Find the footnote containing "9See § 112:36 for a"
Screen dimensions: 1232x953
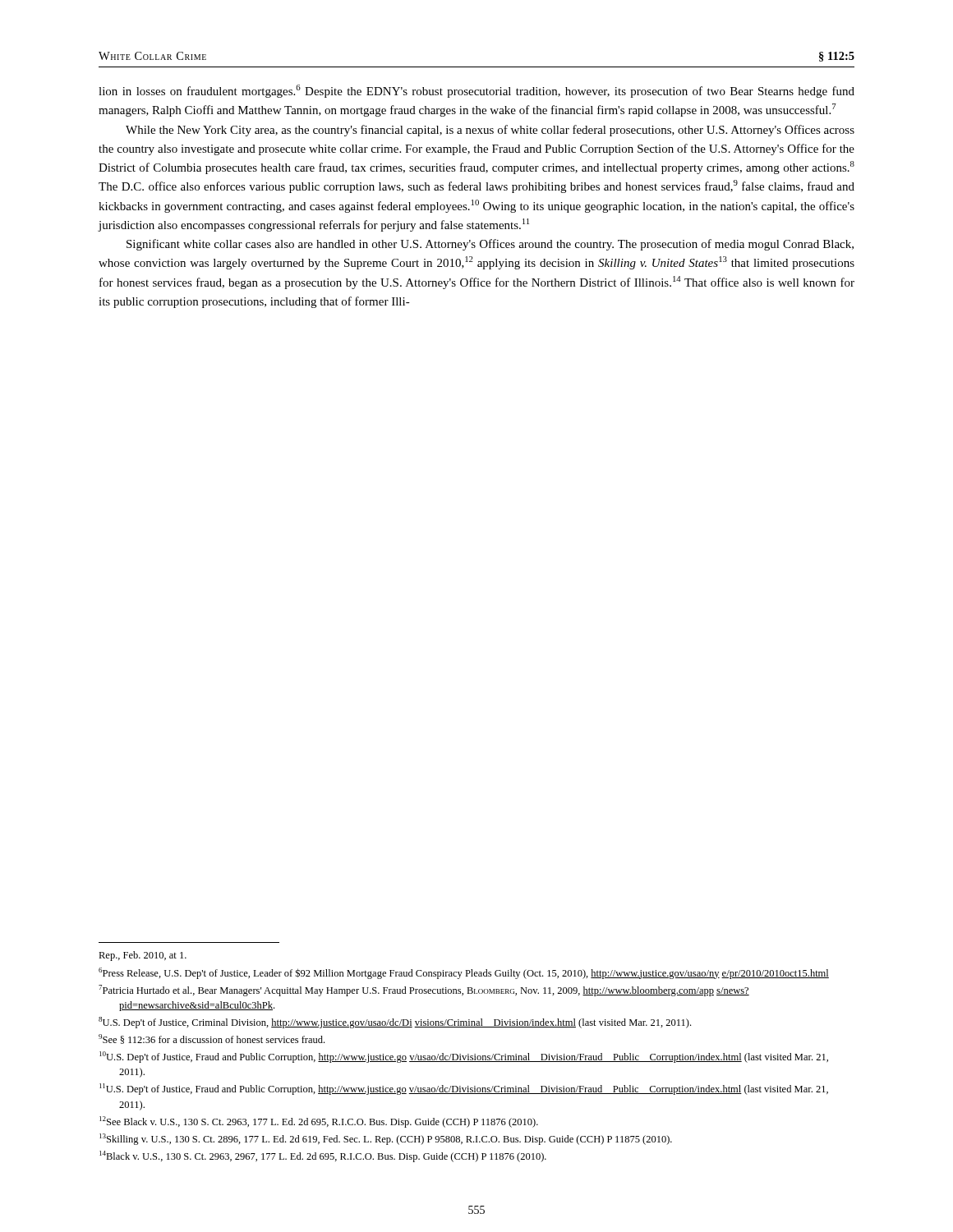tap(212, 1039)
